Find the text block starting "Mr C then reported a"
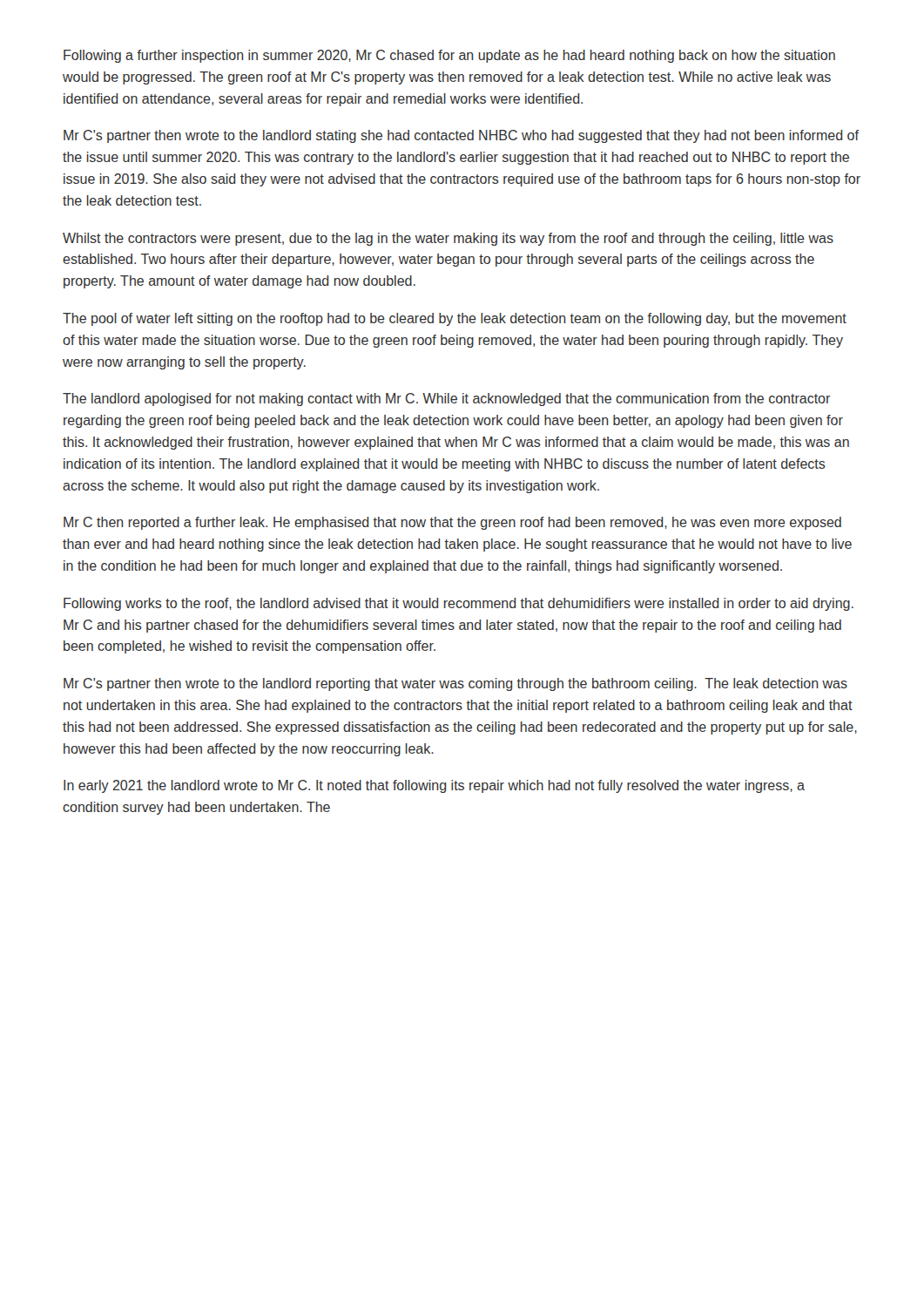Screen dimensions: 1307x924 (x=457, y=544)
